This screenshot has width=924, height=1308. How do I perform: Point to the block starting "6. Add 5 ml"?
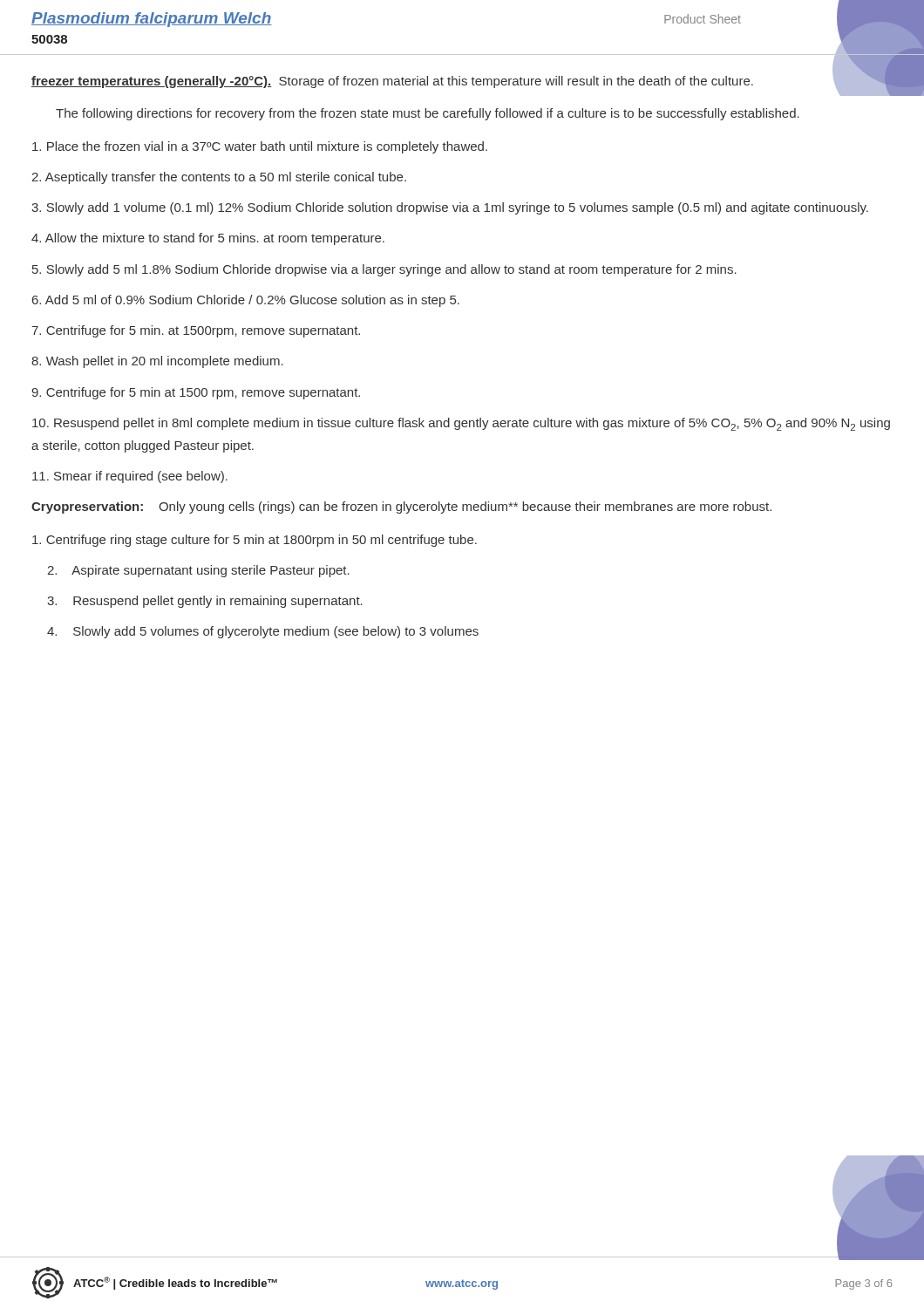coord(246,299)
